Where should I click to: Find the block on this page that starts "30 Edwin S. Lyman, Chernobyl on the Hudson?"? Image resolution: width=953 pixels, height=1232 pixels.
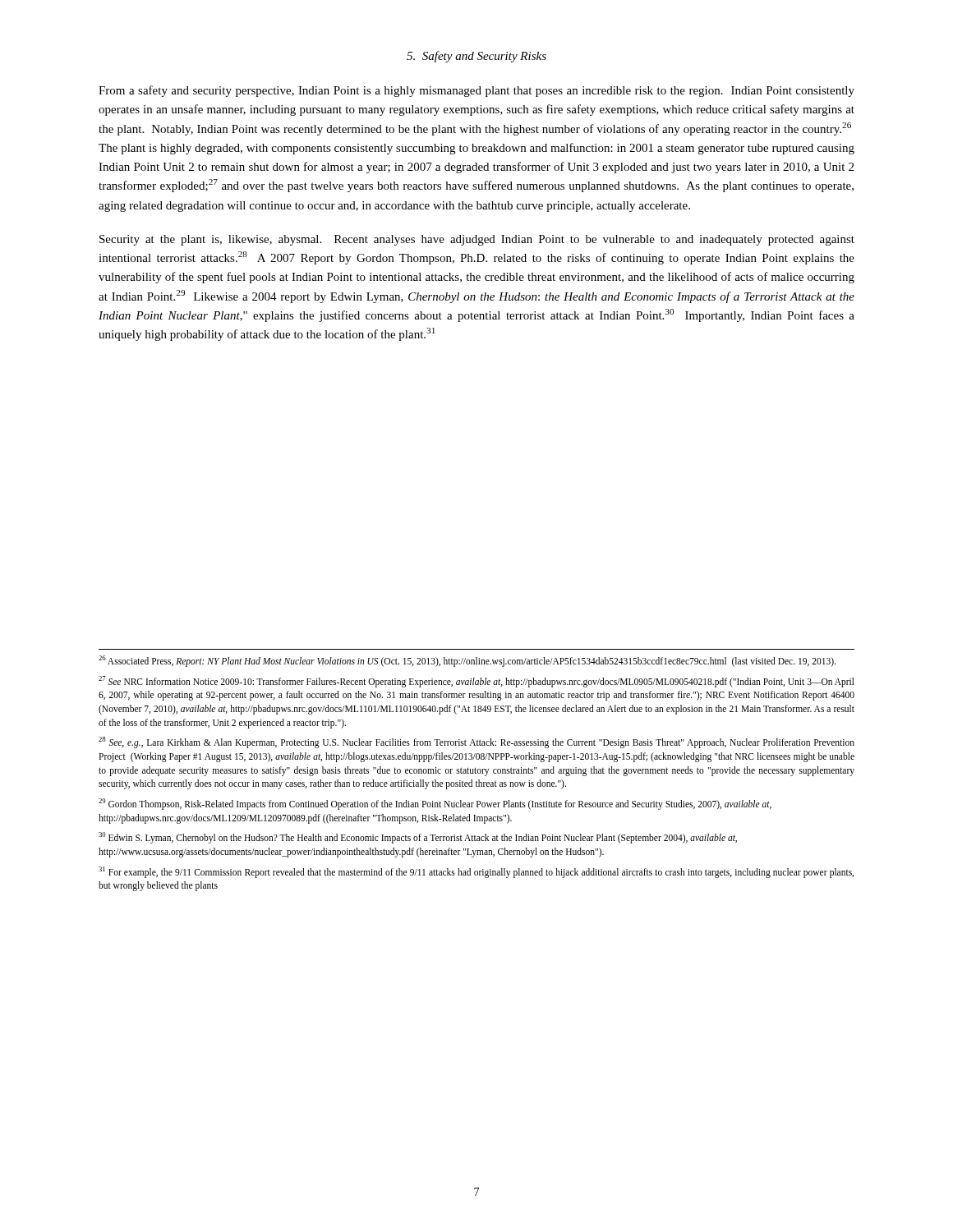[418, 844]
